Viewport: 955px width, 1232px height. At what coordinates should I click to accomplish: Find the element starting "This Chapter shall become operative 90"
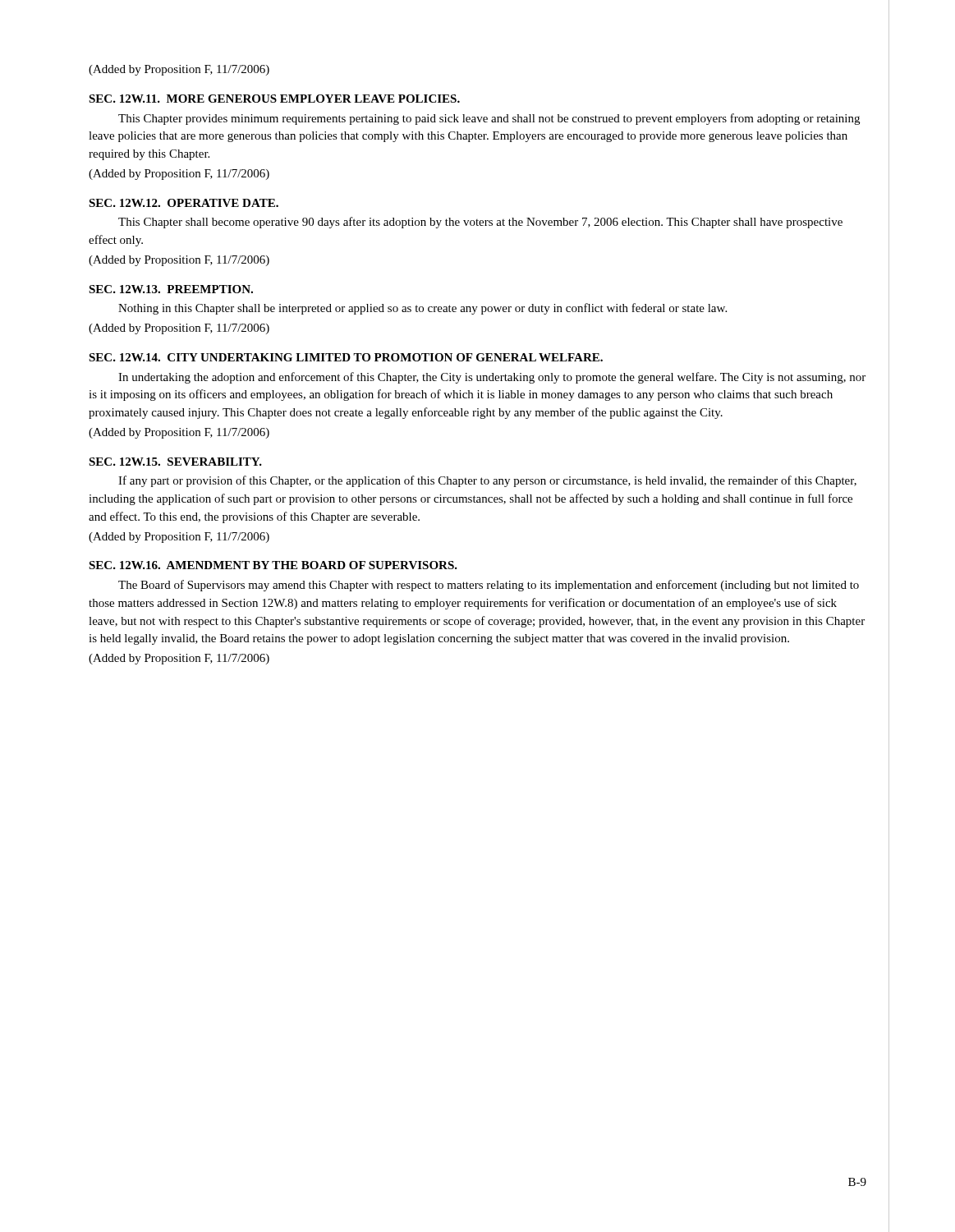(478, 232)
